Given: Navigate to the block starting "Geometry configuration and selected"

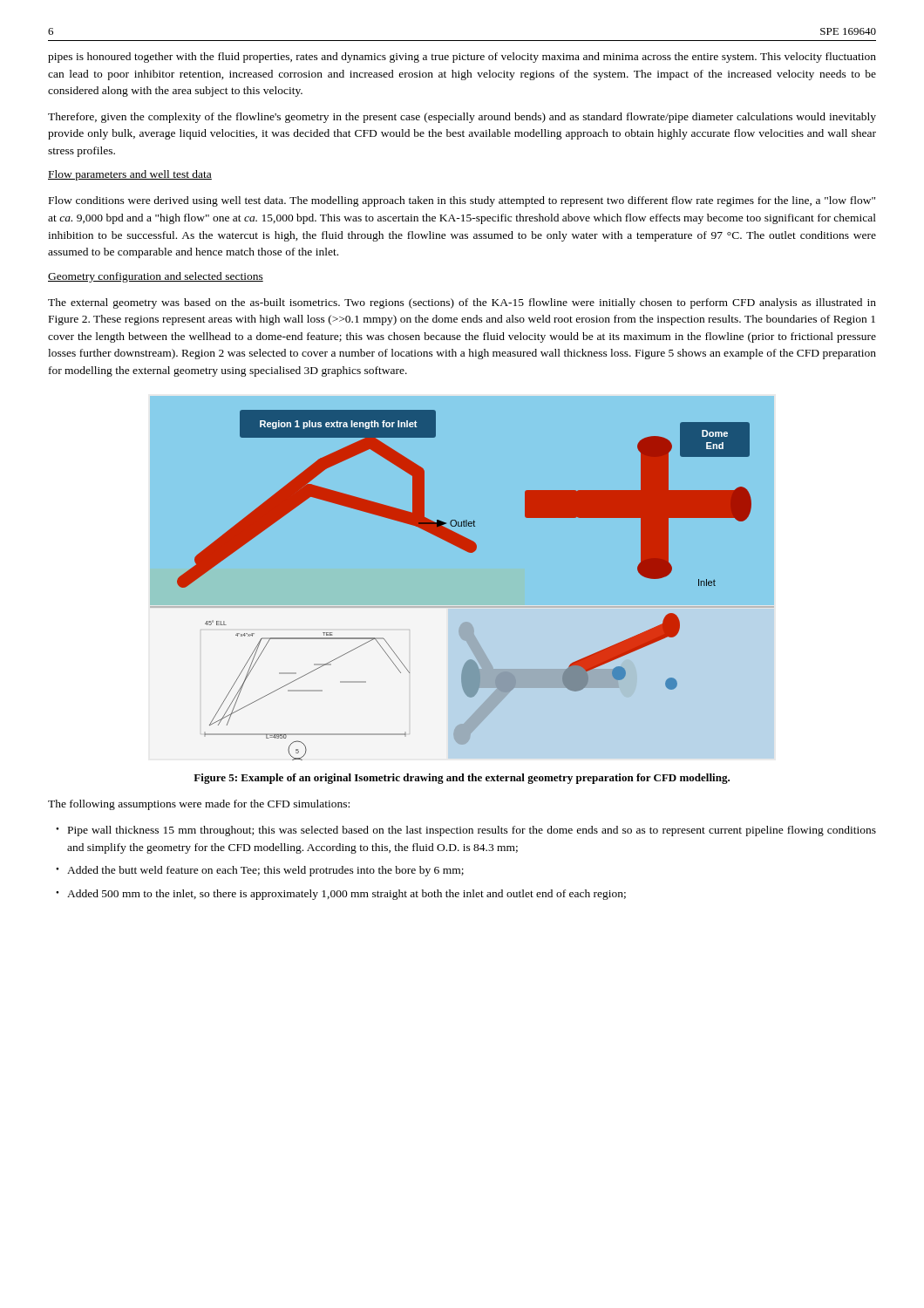Looking at the screenshot, I should [155, 276].
